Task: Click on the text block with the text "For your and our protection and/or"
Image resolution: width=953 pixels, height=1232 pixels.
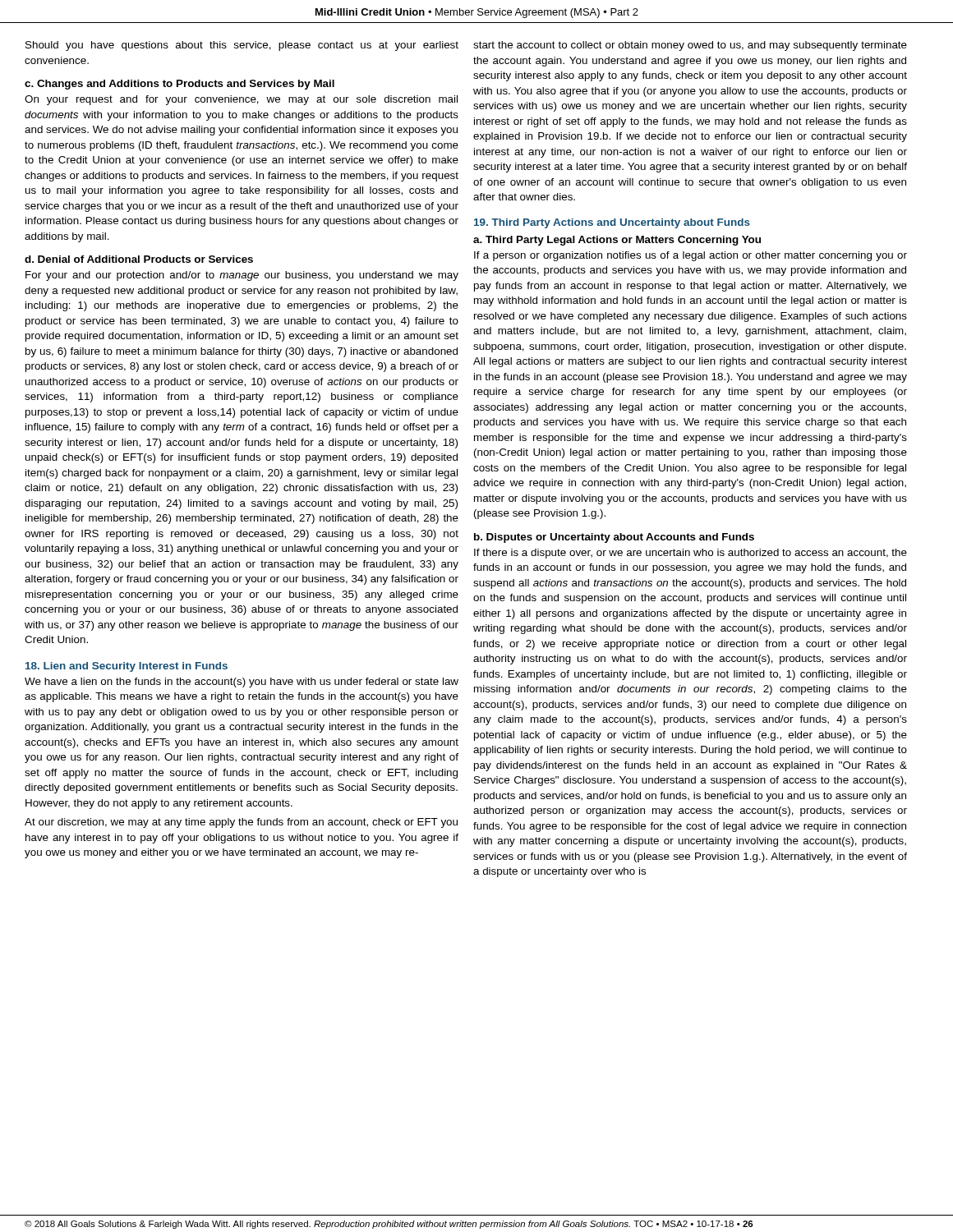Action: [242, 458]
